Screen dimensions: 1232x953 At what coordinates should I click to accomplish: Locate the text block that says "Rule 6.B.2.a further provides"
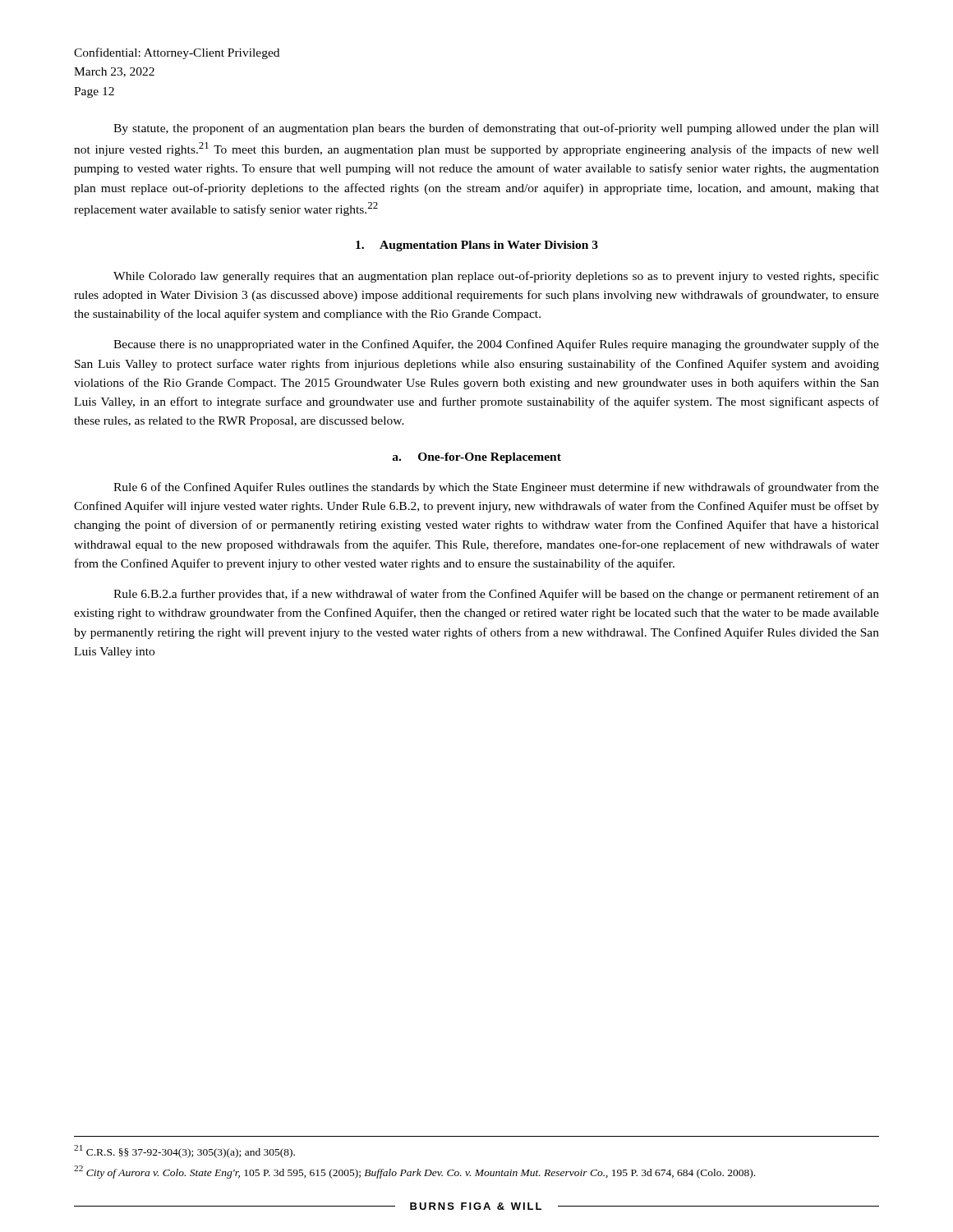point(476,622)
